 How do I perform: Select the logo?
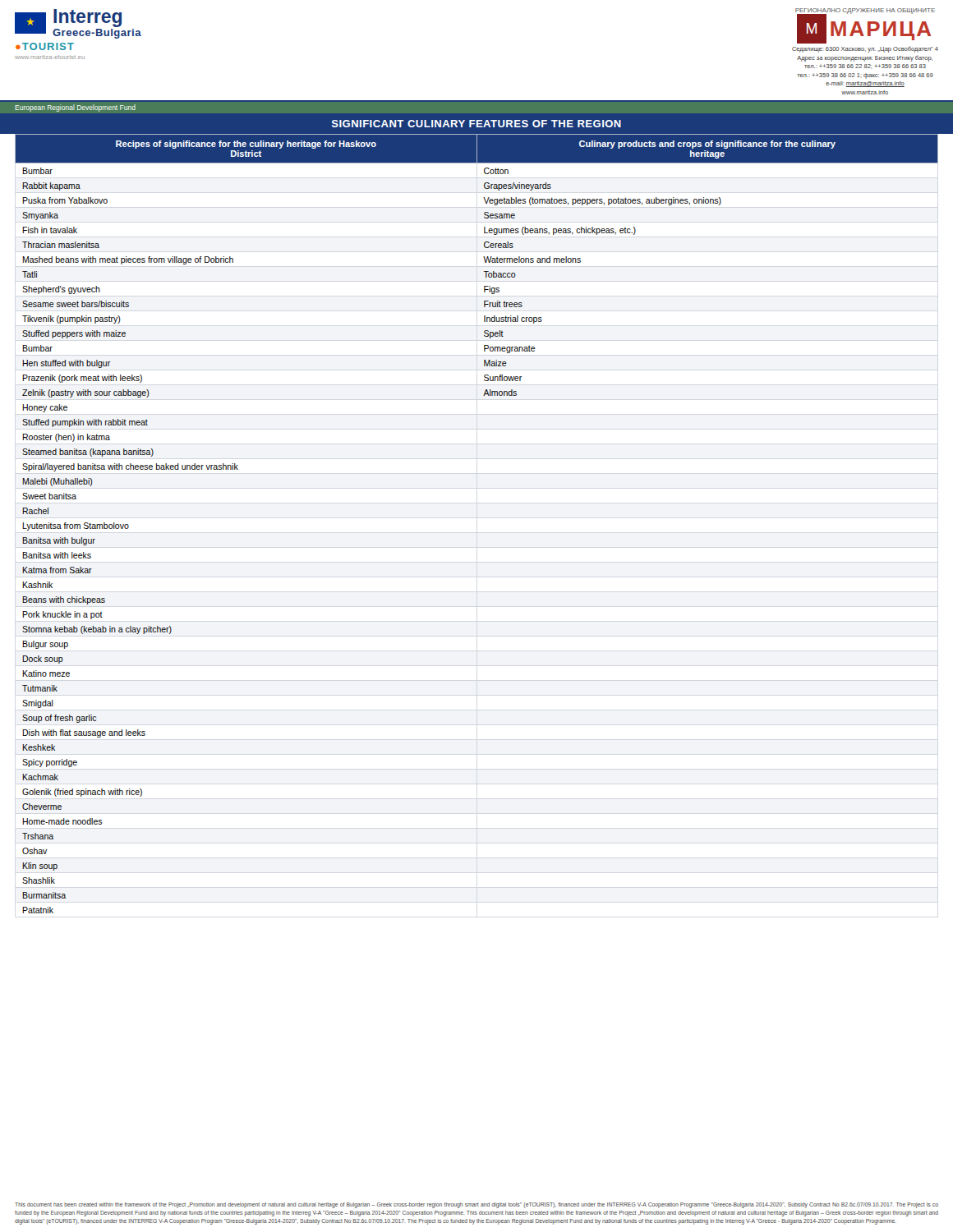coord(476,51)
